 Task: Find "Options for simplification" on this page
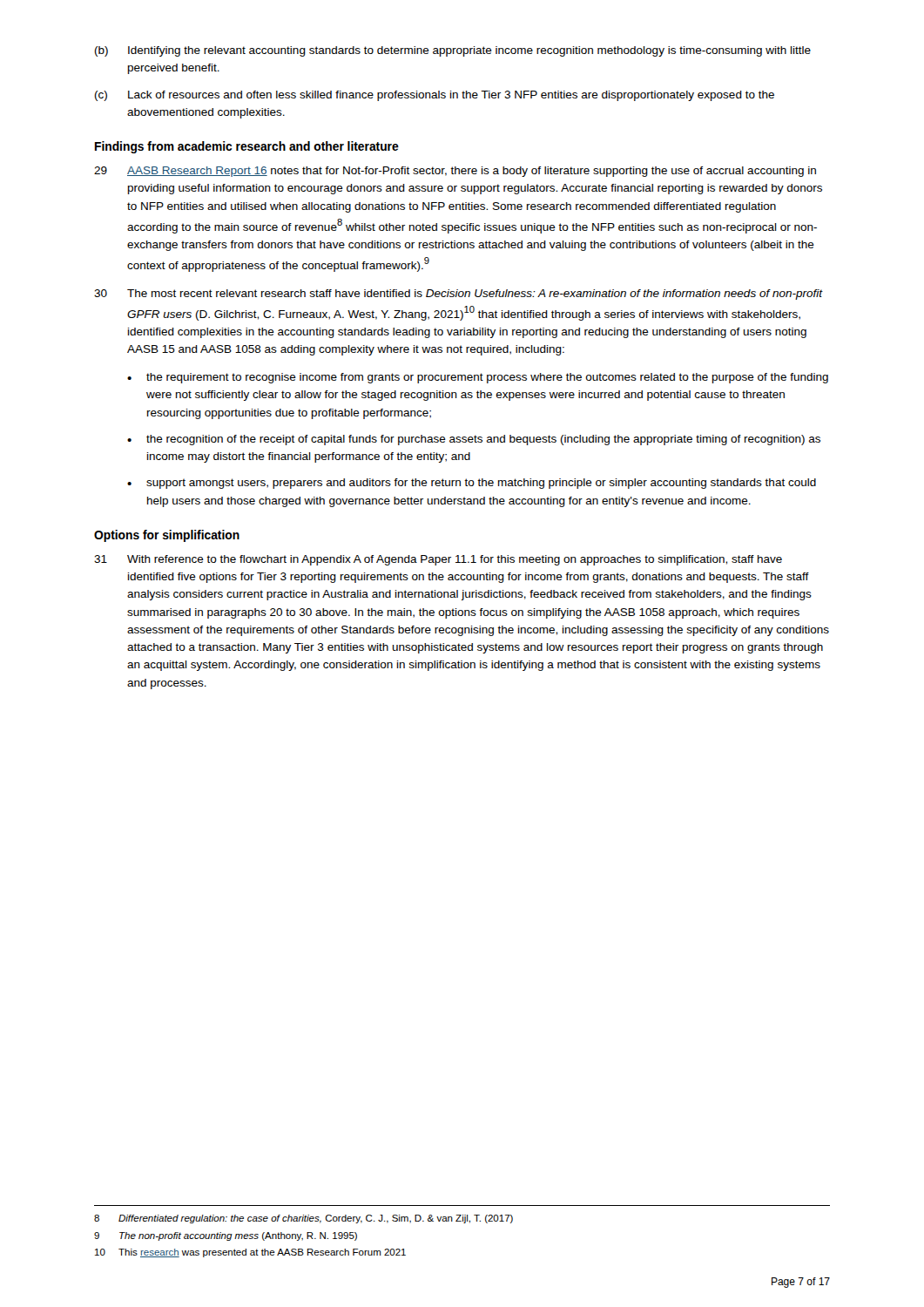click(167, 535)
